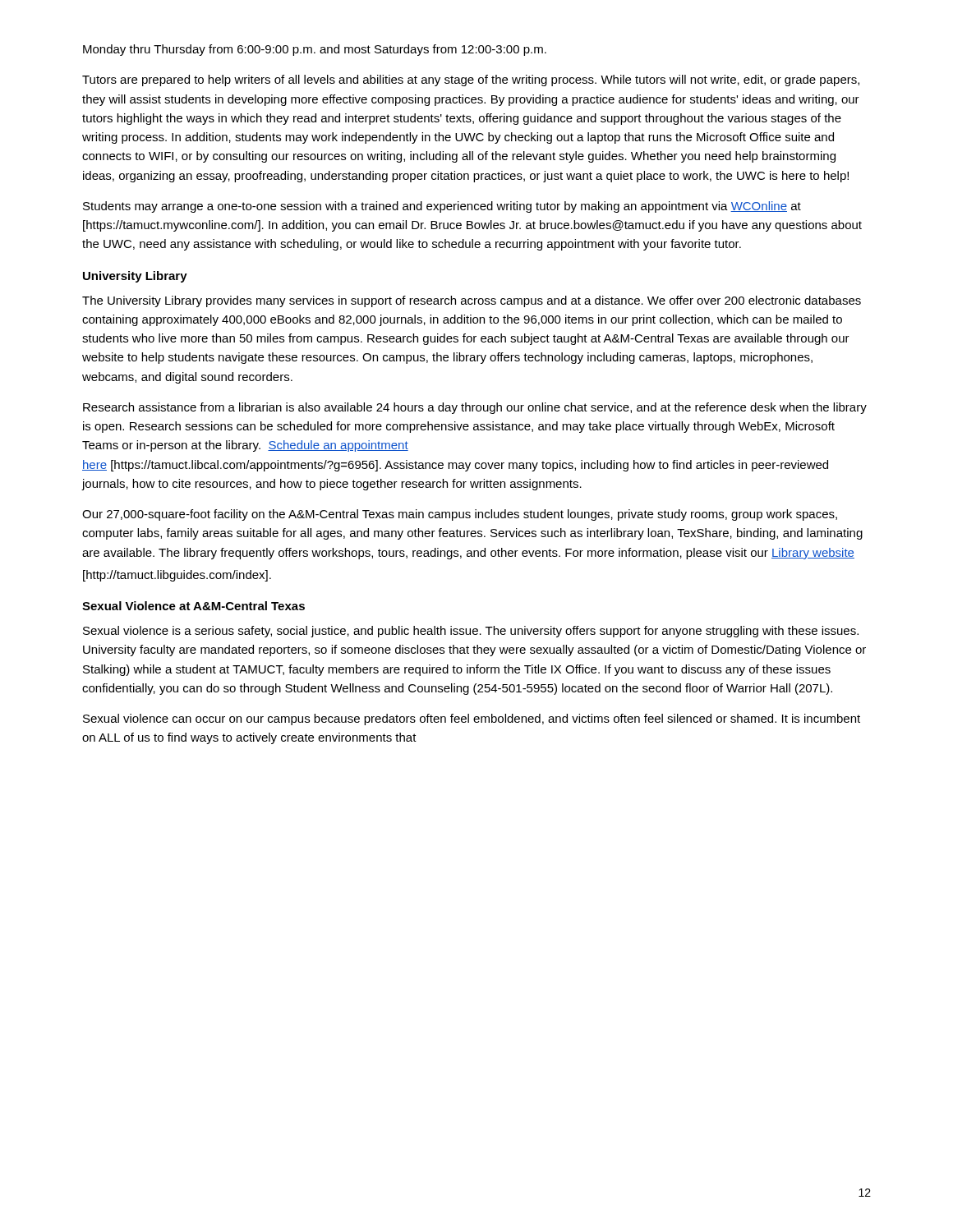This screenshot has height=1232, width=953.
Task: Point to the passage starting "Sexual violence can occur on"
Action: pos(471,728)
